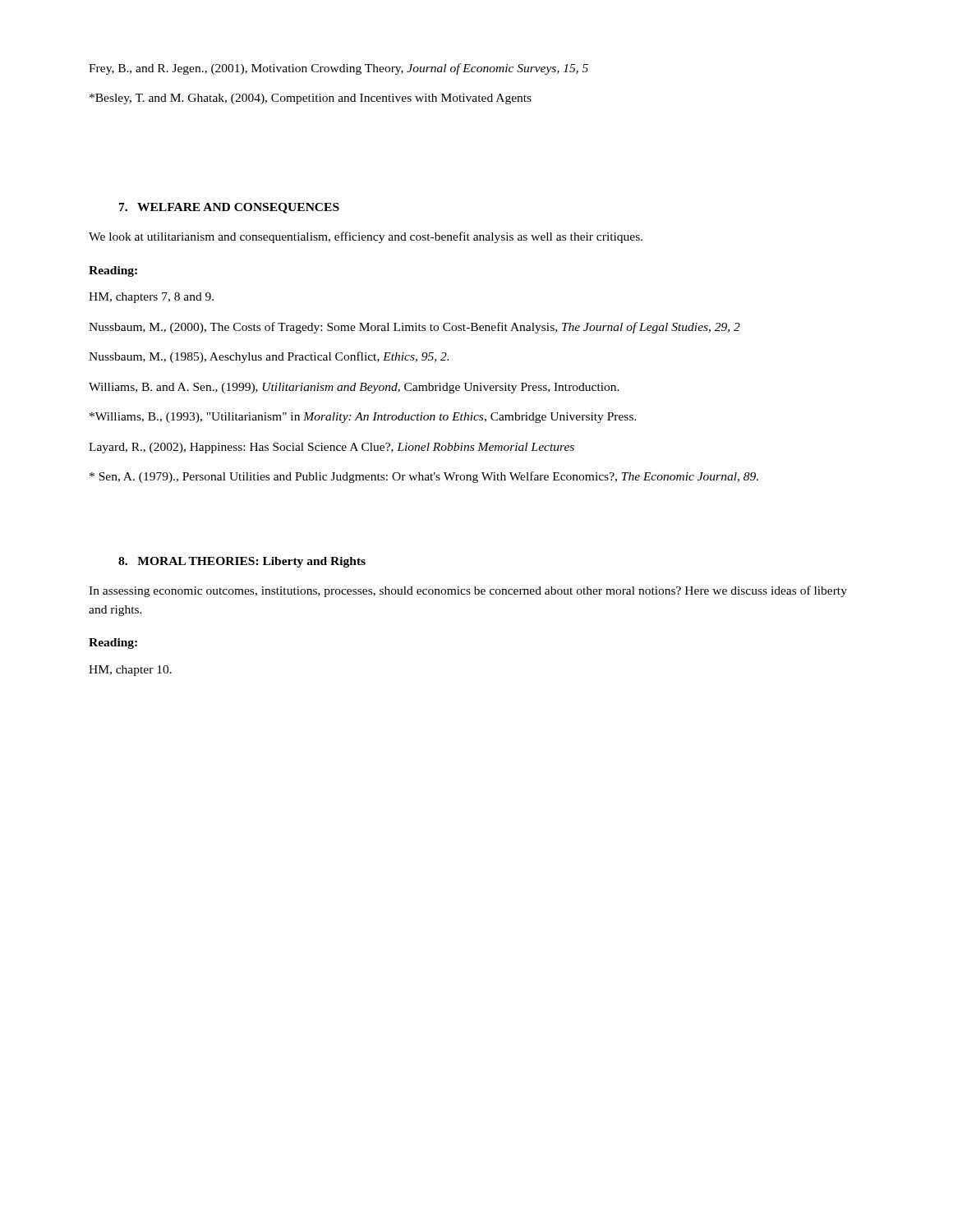The image size is (953, 1232).
Task: Find the text block that says "Nussbaum, M., (2000), The Costs of Tragedy: Some"
Action: [414, 326]
